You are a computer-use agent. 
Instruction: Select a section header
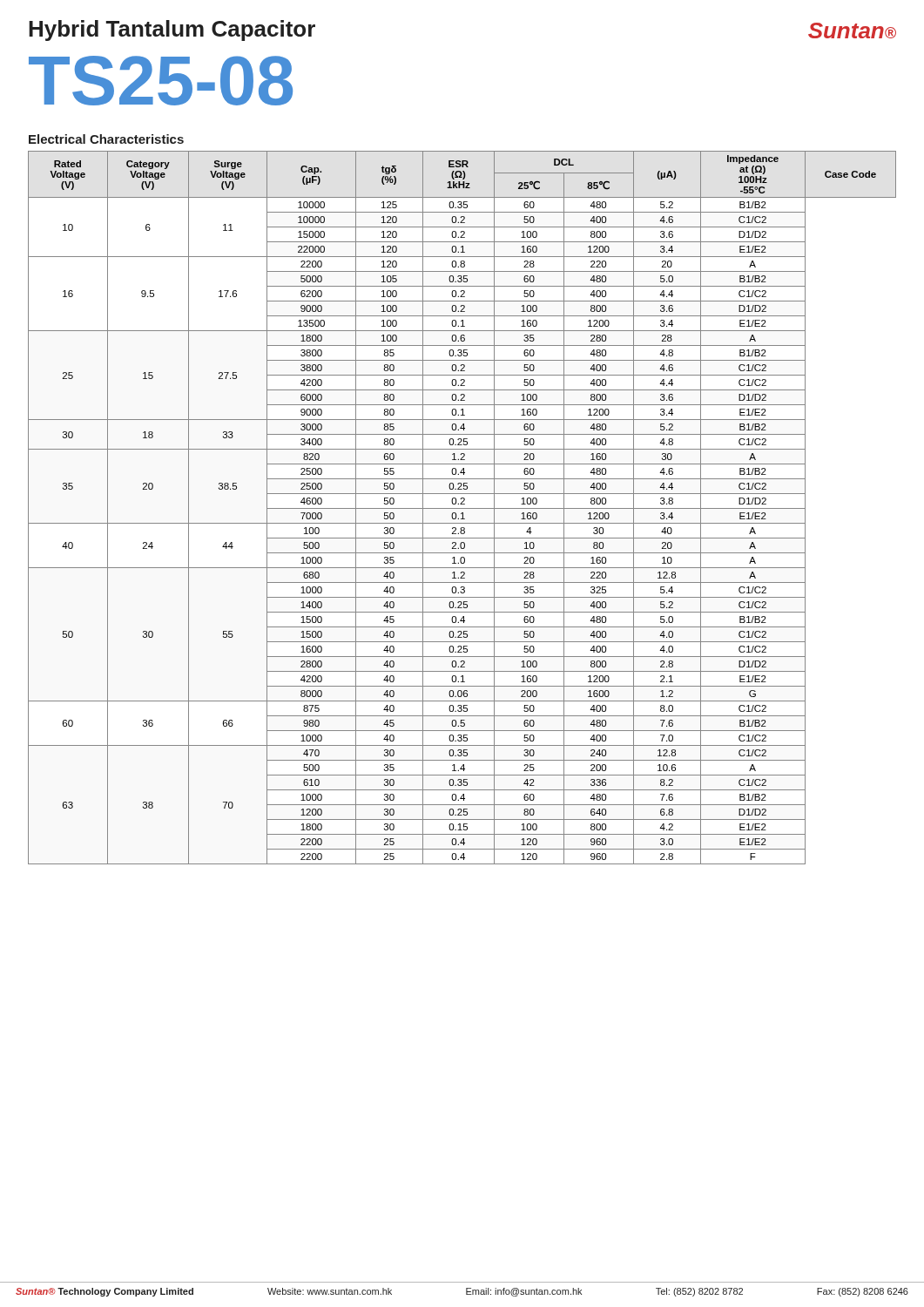coord(106,139)
